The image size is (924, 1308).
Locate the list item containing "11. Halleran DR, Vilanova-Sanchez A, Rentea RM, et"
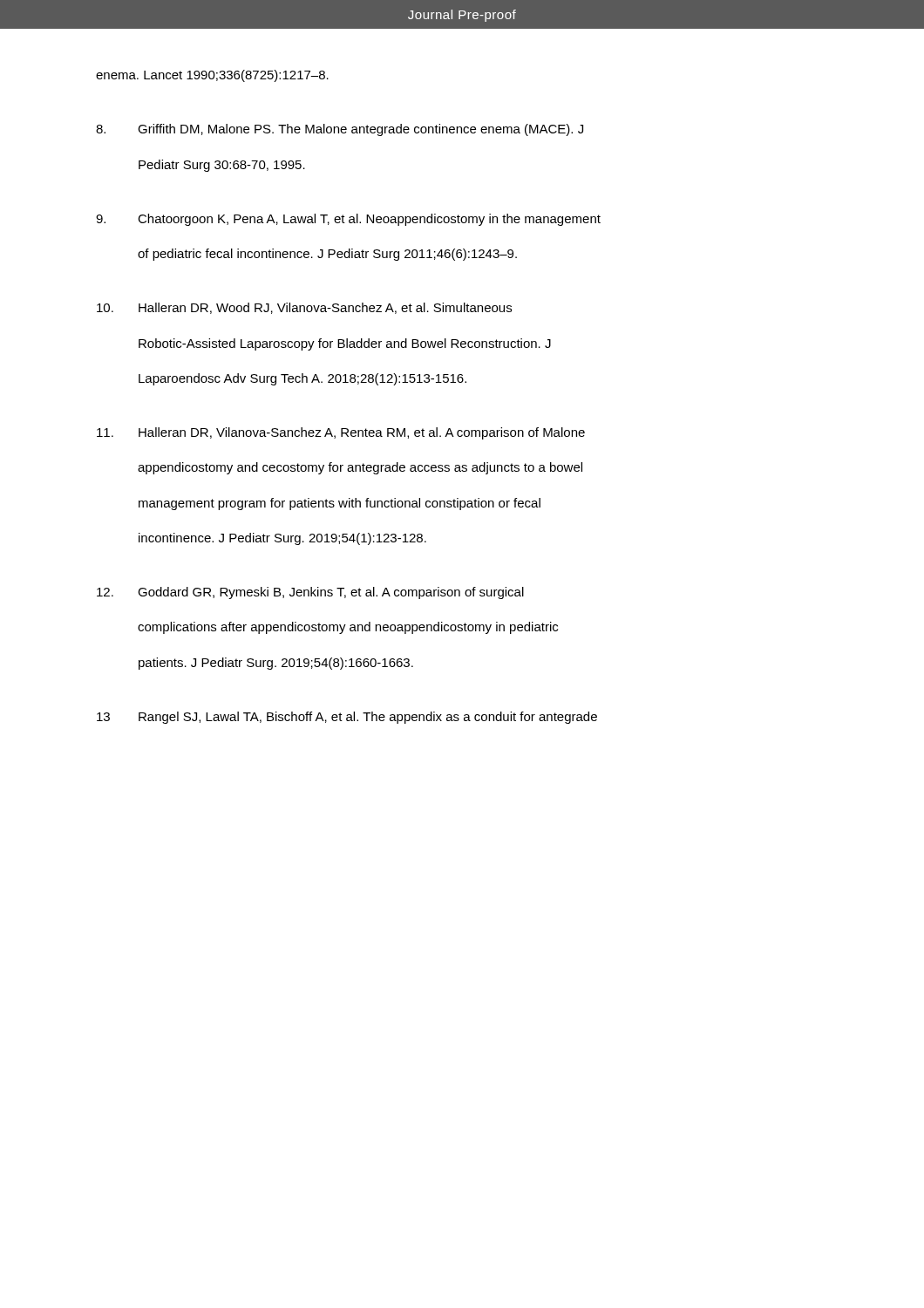point(462,433)
